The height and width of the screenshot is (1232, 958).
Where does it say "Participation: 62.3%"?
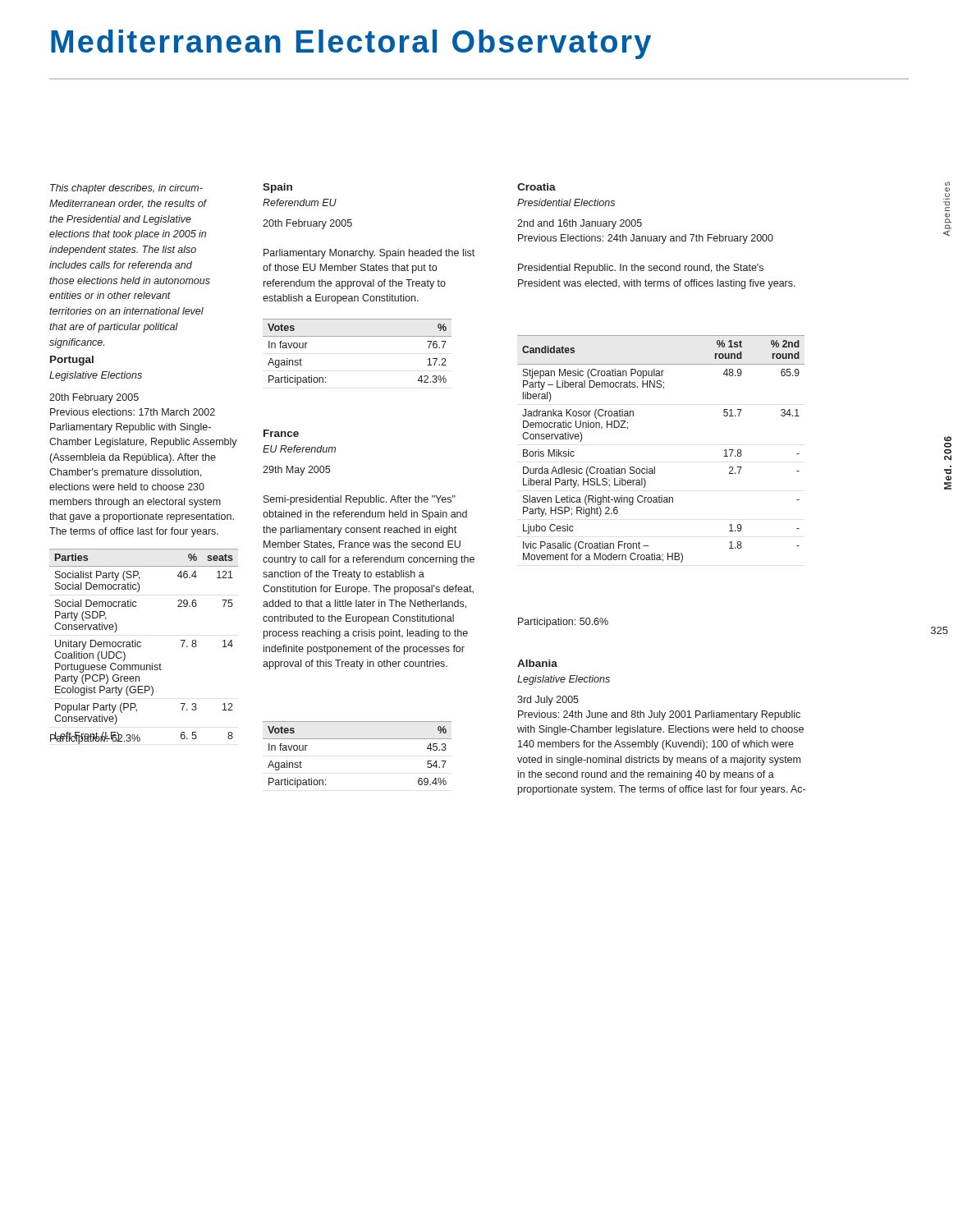[95, 738]
